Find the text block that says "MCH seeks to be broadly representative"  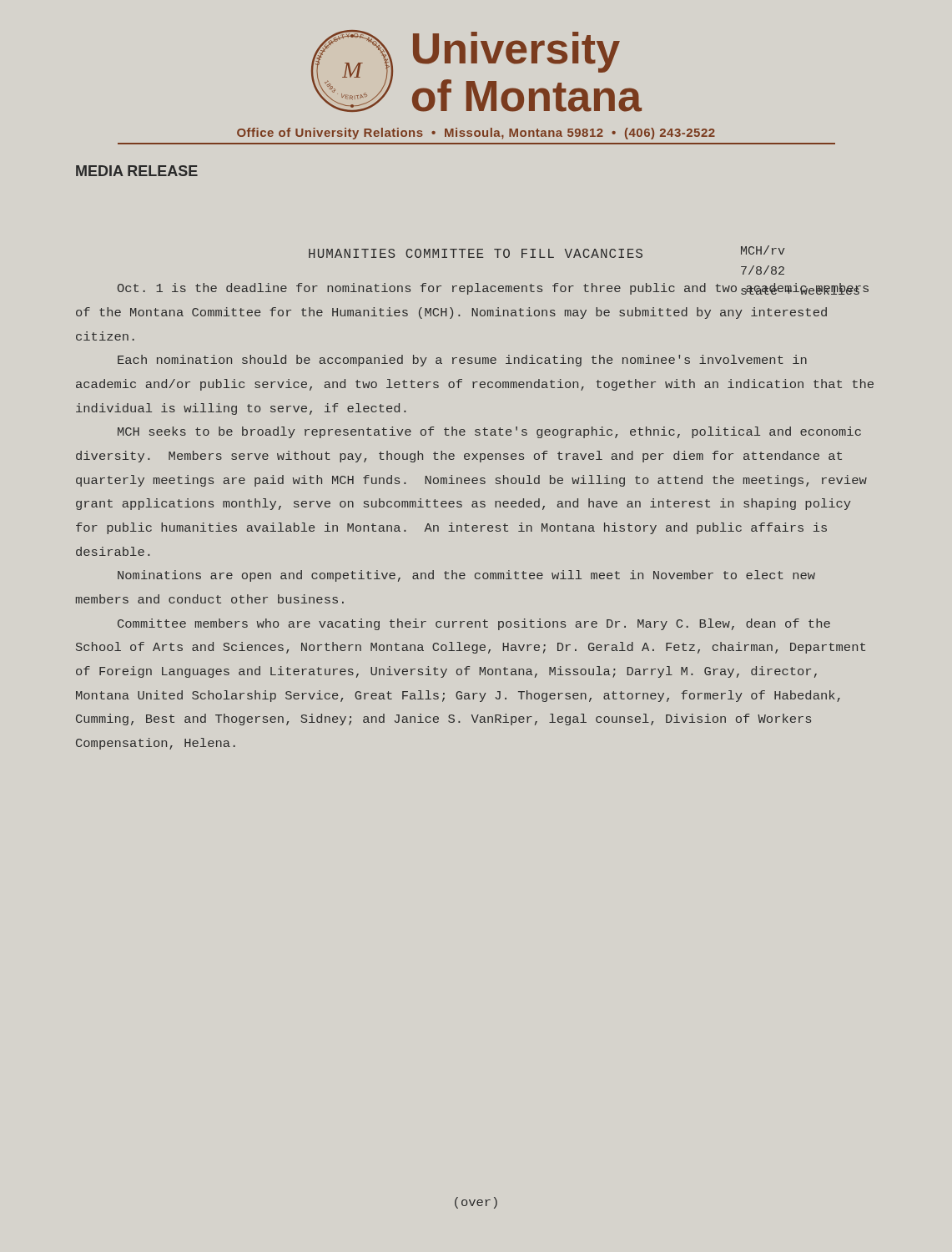click(x=471, y=493)
